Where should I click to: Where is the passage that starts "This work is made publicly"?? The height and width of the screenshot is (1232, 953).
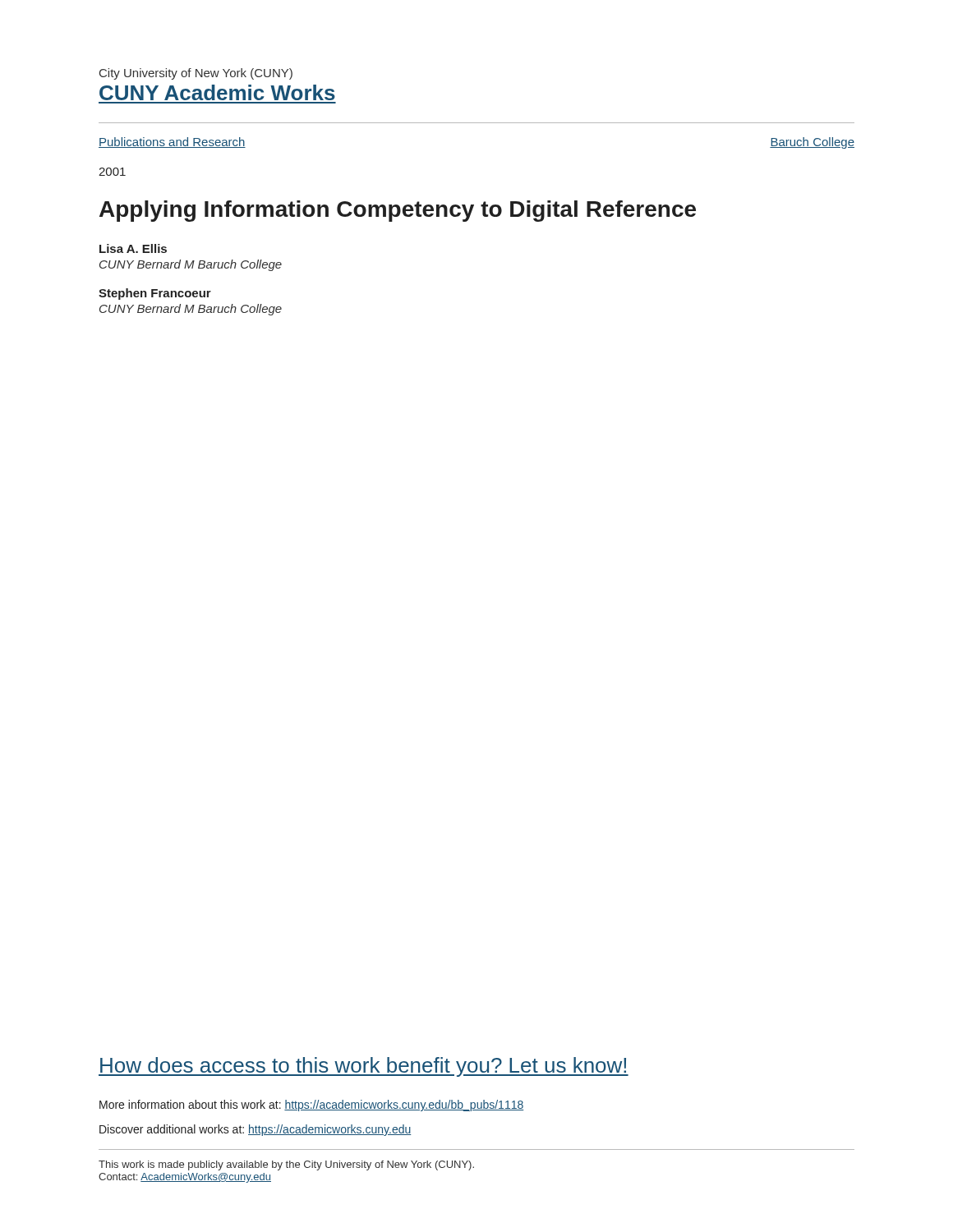[x=476, y=1170]
